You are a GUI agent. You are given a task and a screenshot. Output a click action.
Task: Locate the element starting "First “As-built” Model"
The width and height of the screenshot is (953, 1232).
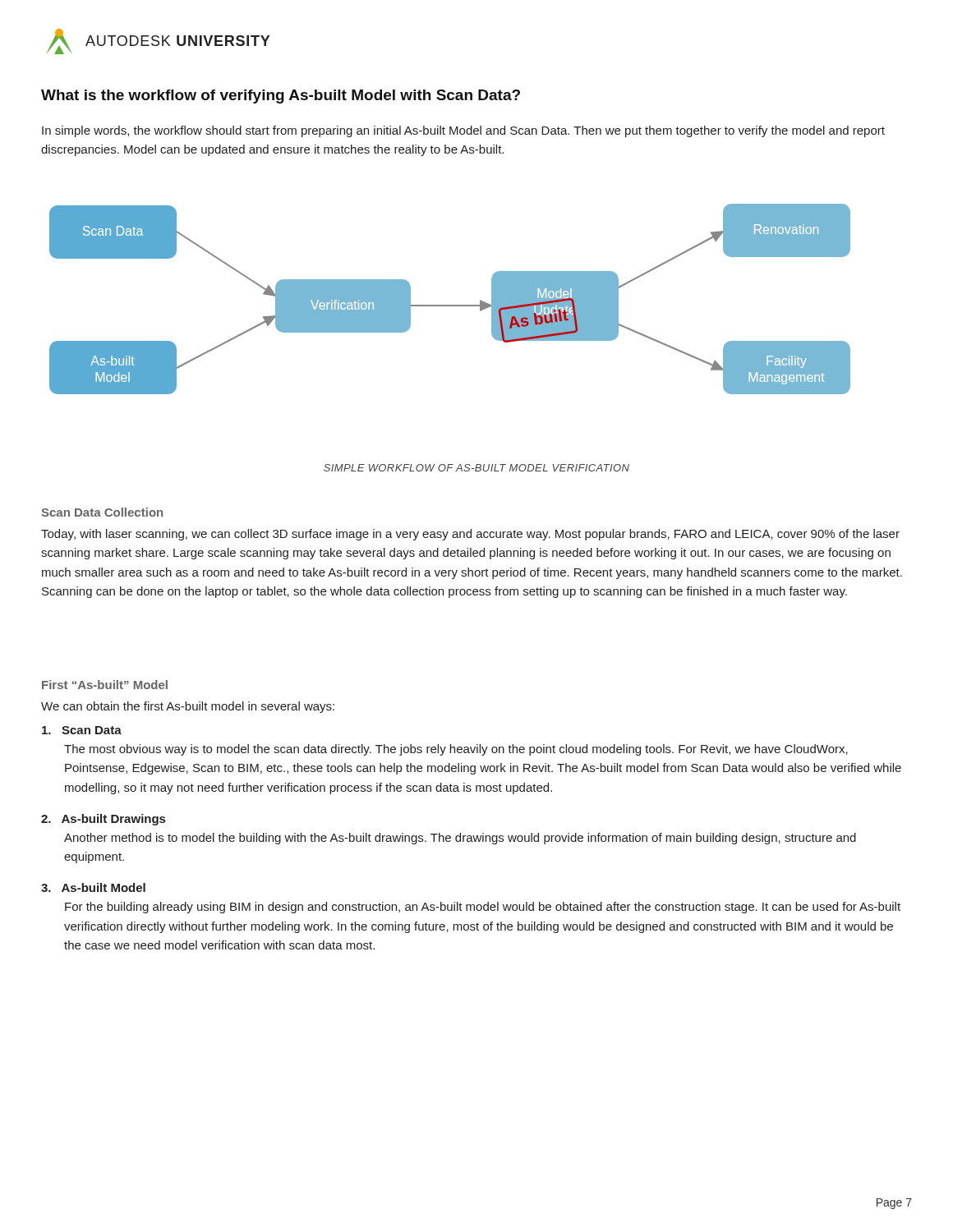105,685
